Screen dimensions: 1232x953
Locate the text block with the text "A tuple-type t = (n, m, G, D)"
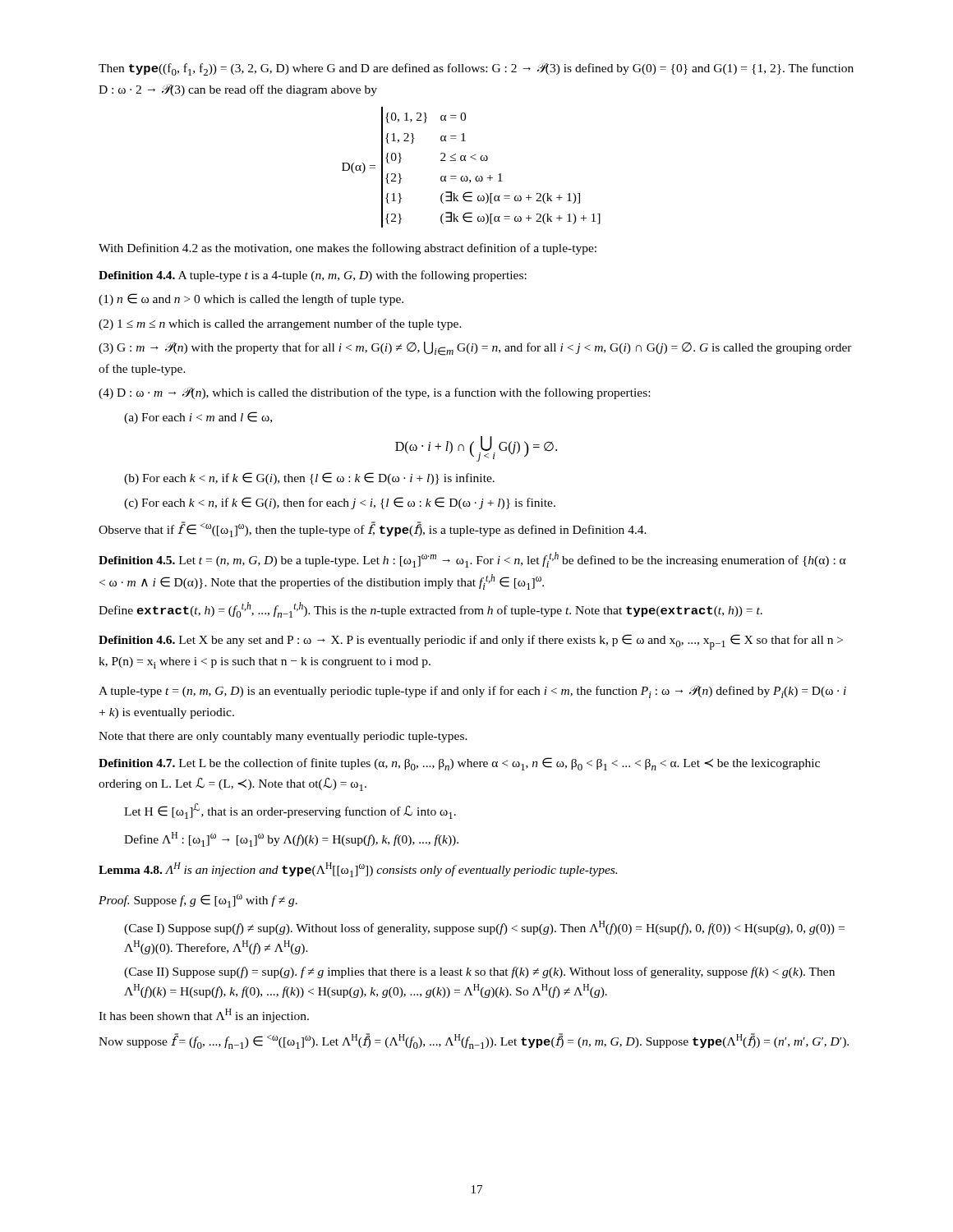point(472,692)
